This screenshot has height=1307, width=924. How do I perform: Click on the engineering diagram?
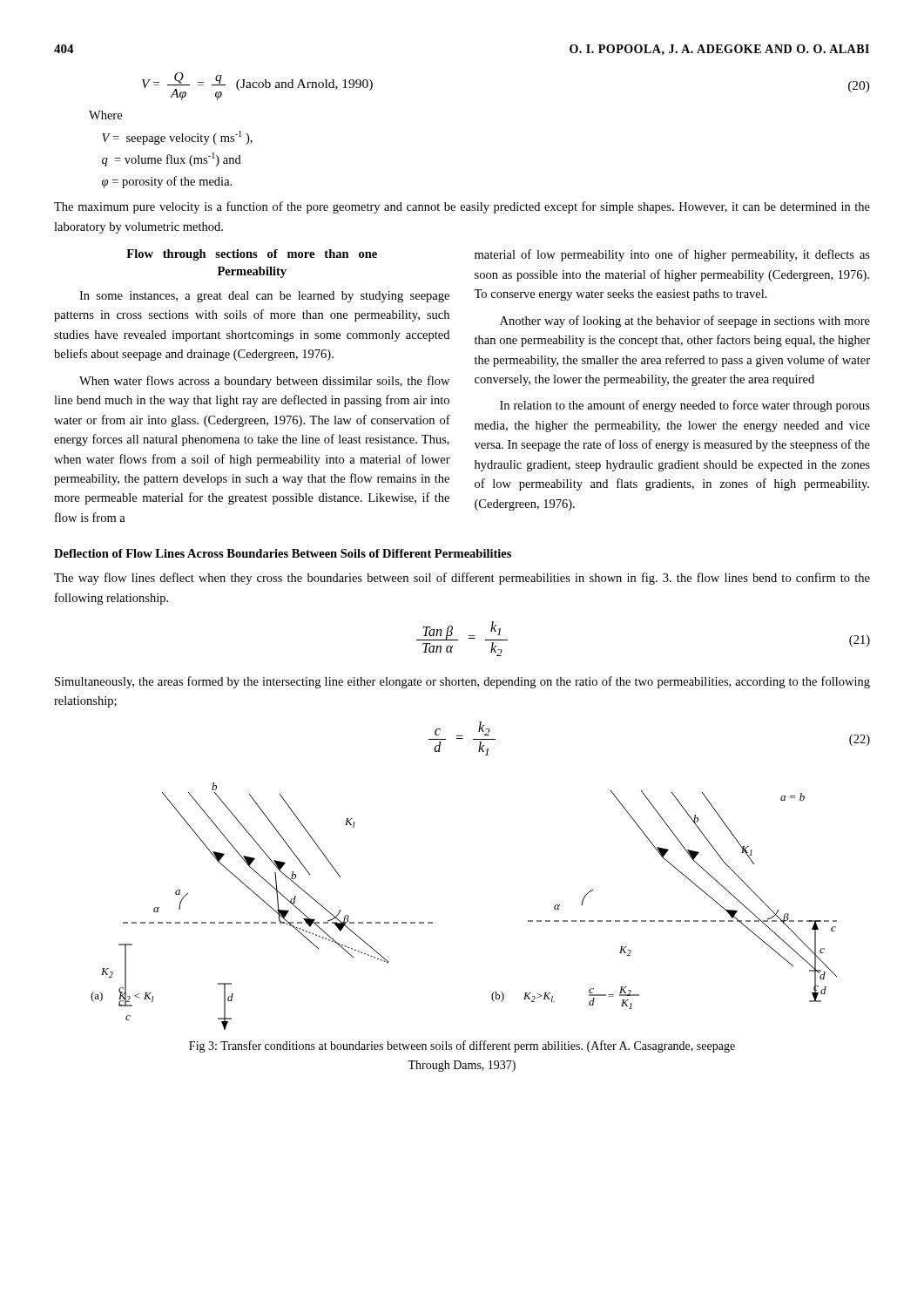(x=462, y=903)
